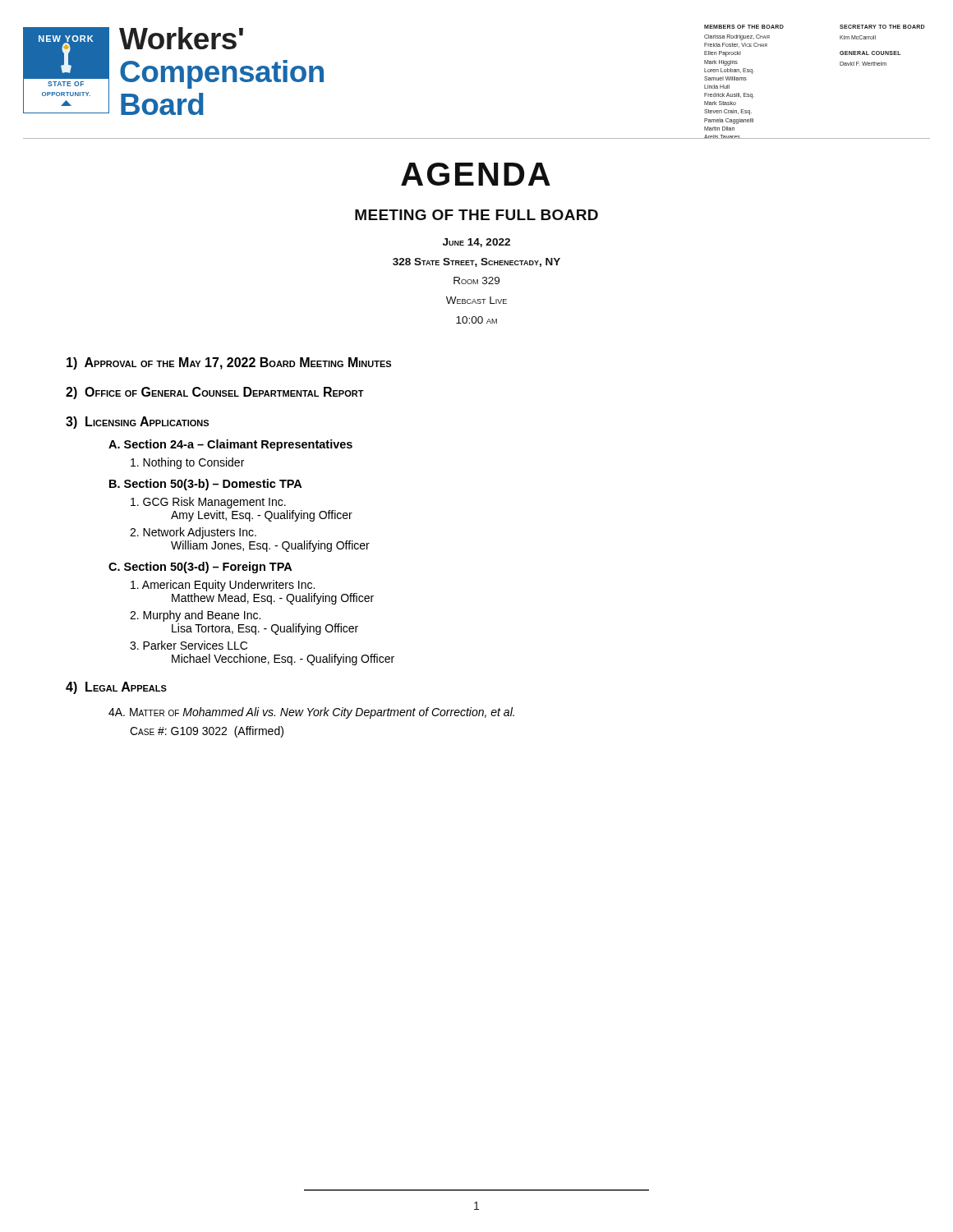Image resolution: width=953 pixels, height=1232 pixels.
Task: Select the list item that reads "1) Approval of the"
Action: pos(229,363)
